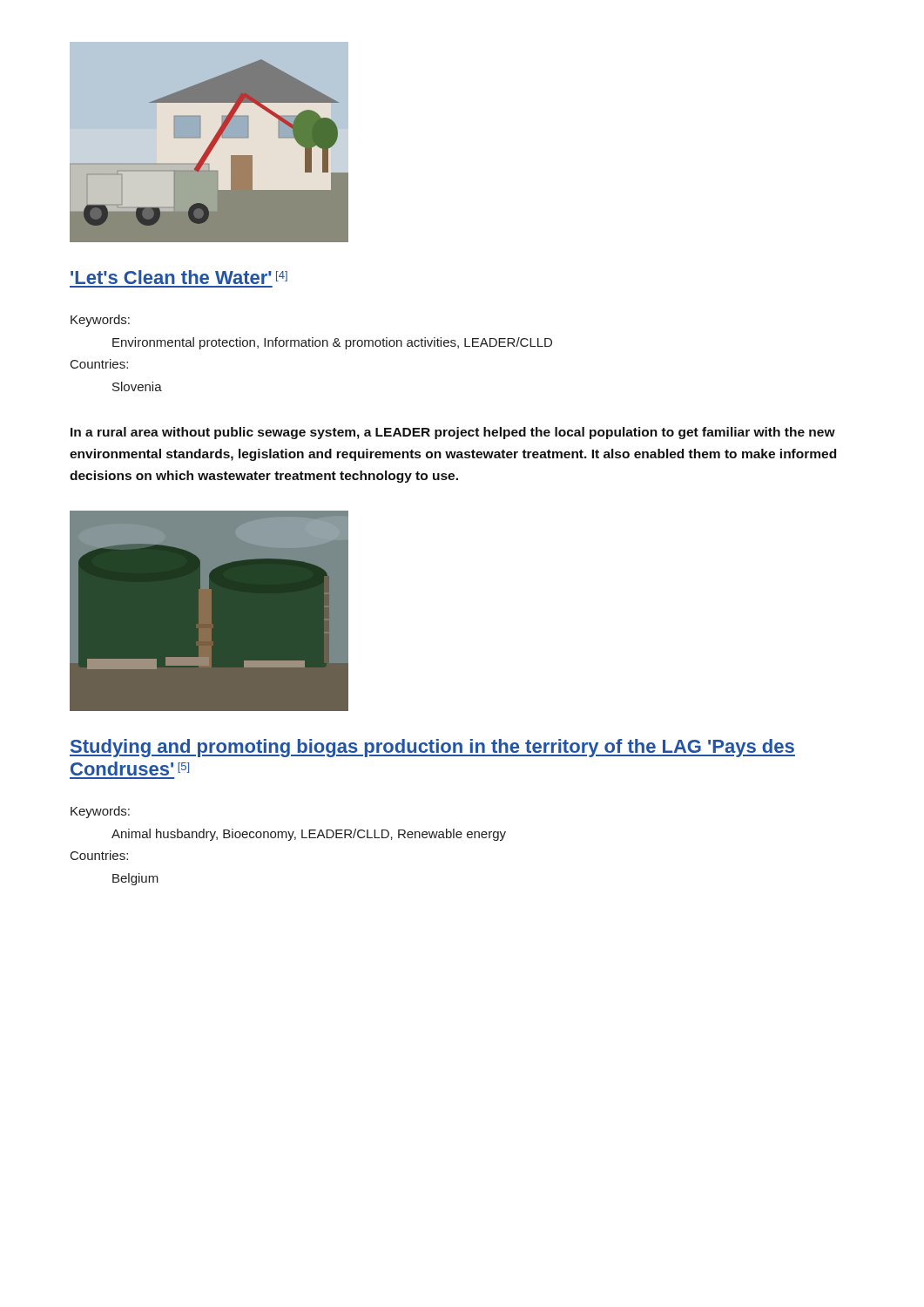Click on the title with the text "'Let's Clean the Water' [4]"
924x1307 pixels.
click(179, 278)
